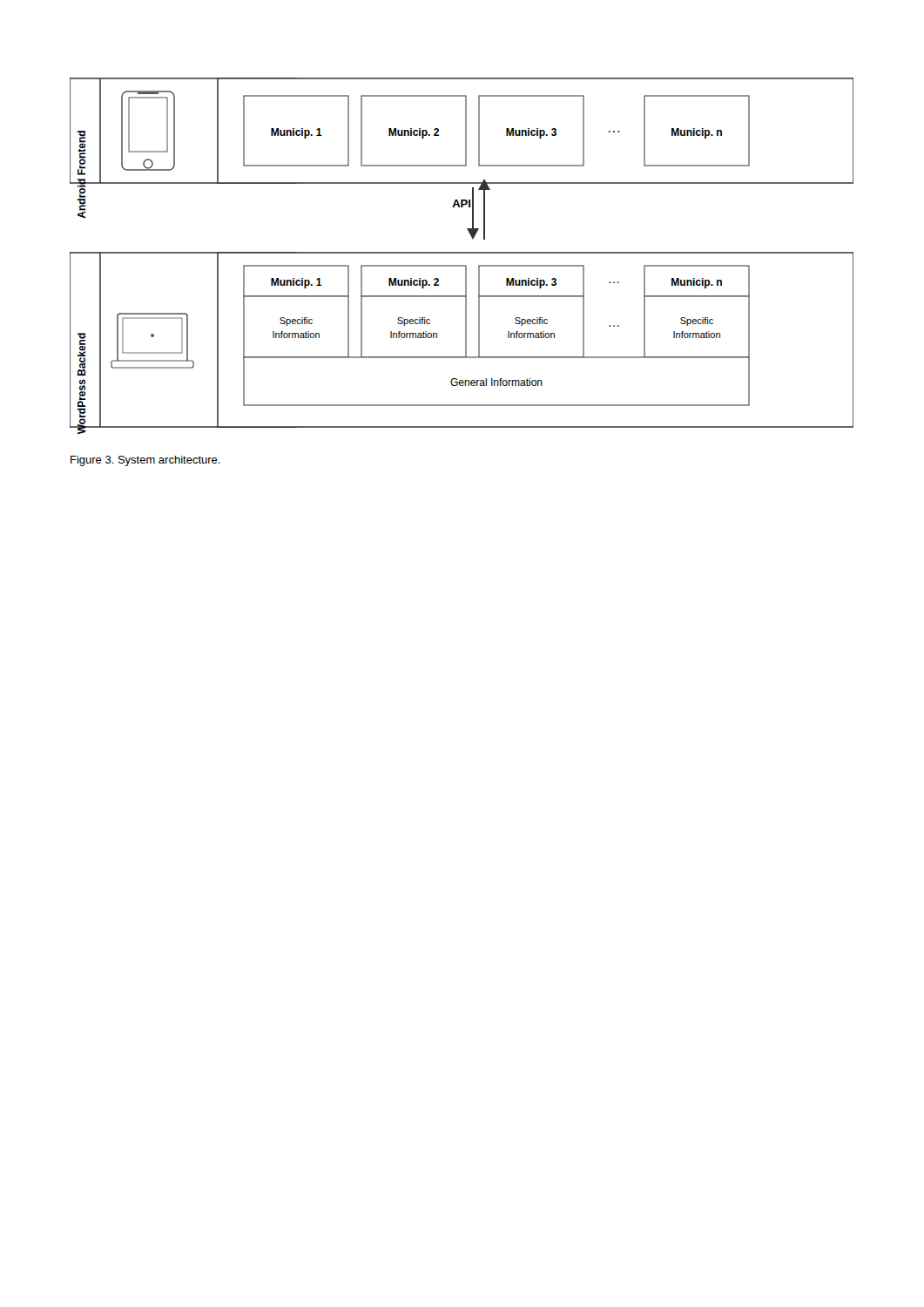Select the schematic

click(462, 254)
